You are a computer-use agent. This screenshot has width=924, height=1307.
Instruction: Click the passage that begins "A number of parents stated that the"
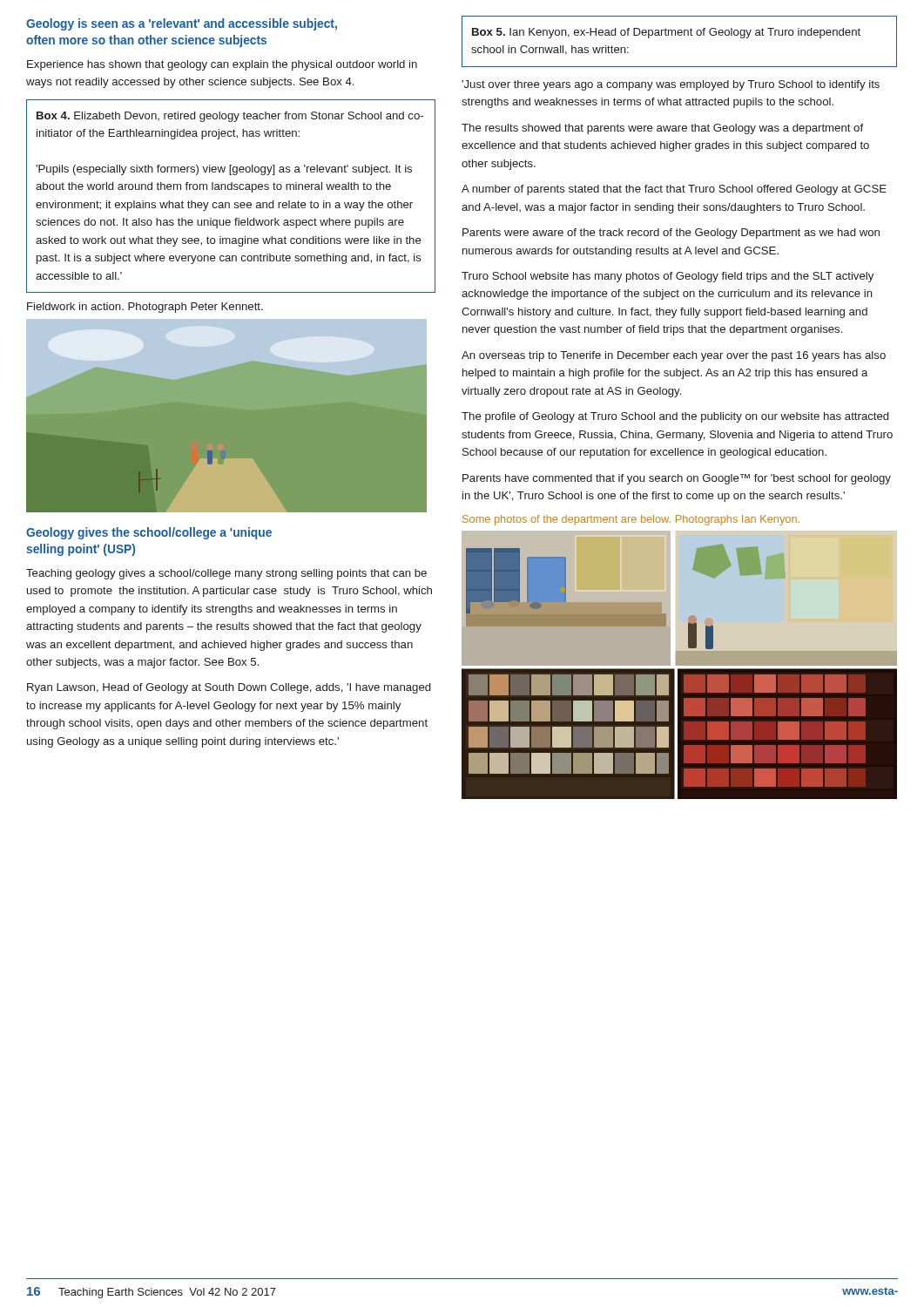[674, 198]
